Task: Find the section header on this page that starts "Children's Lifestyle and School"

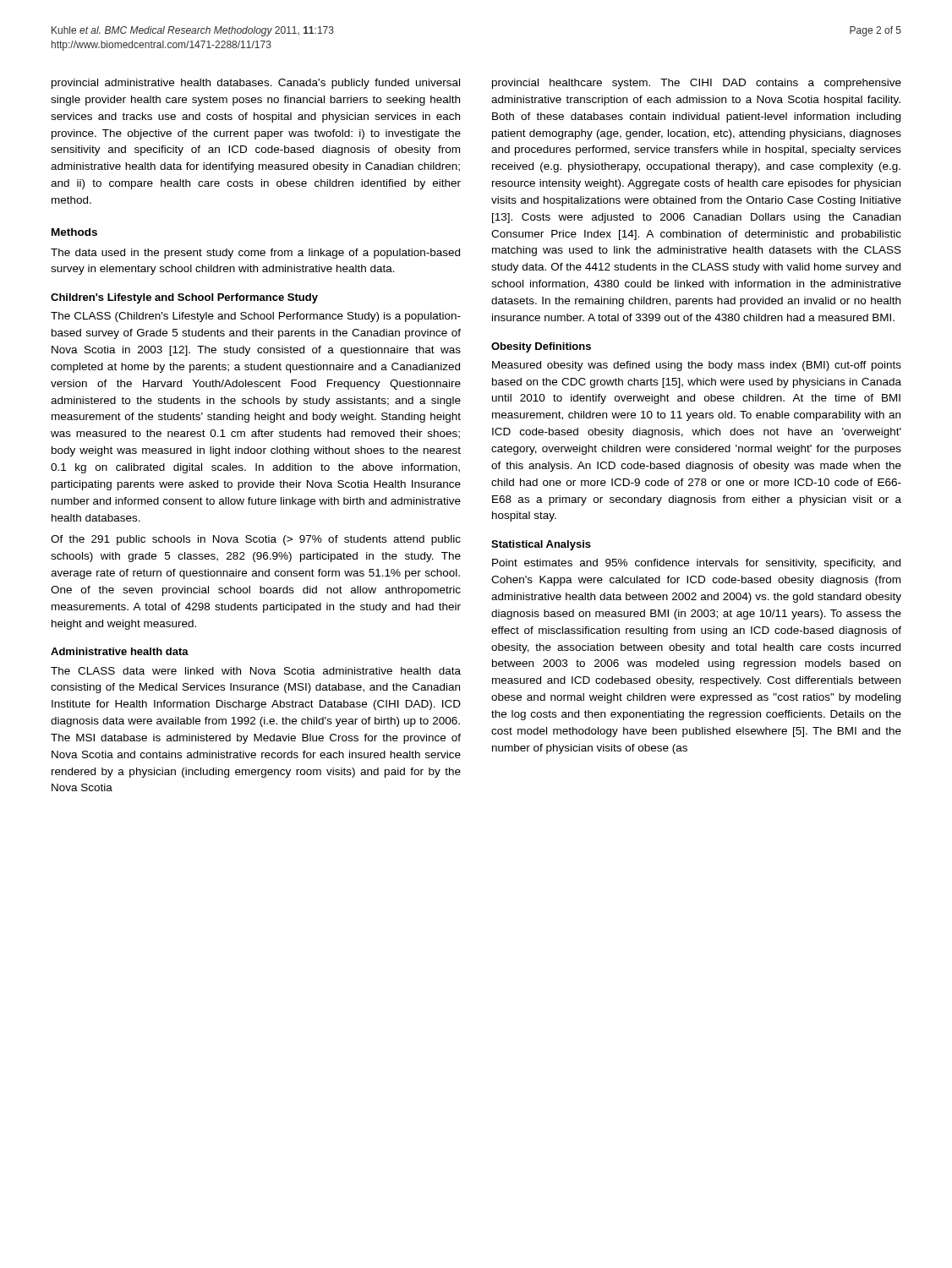Action: 184,297
